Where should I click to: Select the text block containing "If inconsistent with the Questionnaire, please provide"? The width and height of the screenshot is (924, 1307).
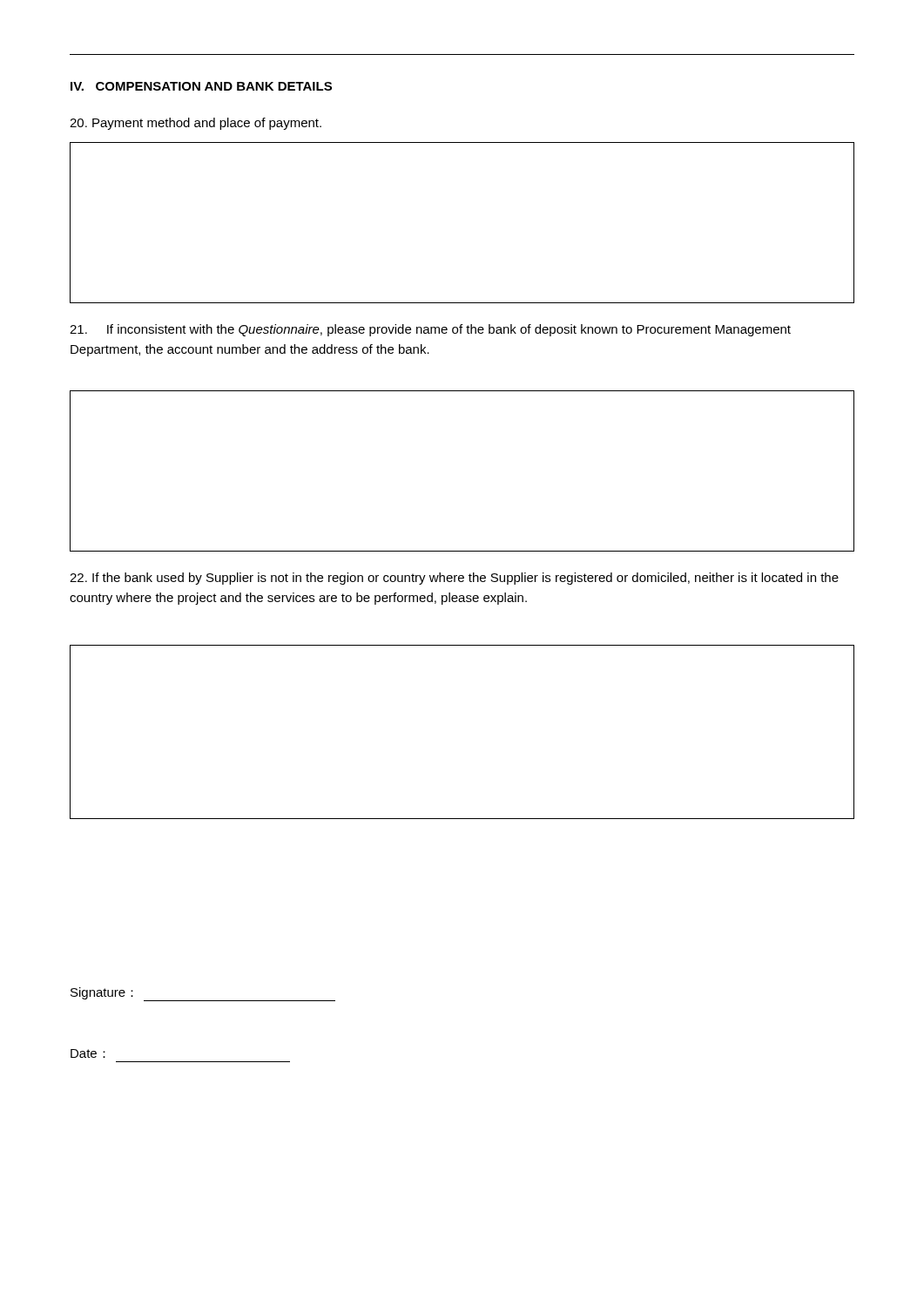(430, 339)
